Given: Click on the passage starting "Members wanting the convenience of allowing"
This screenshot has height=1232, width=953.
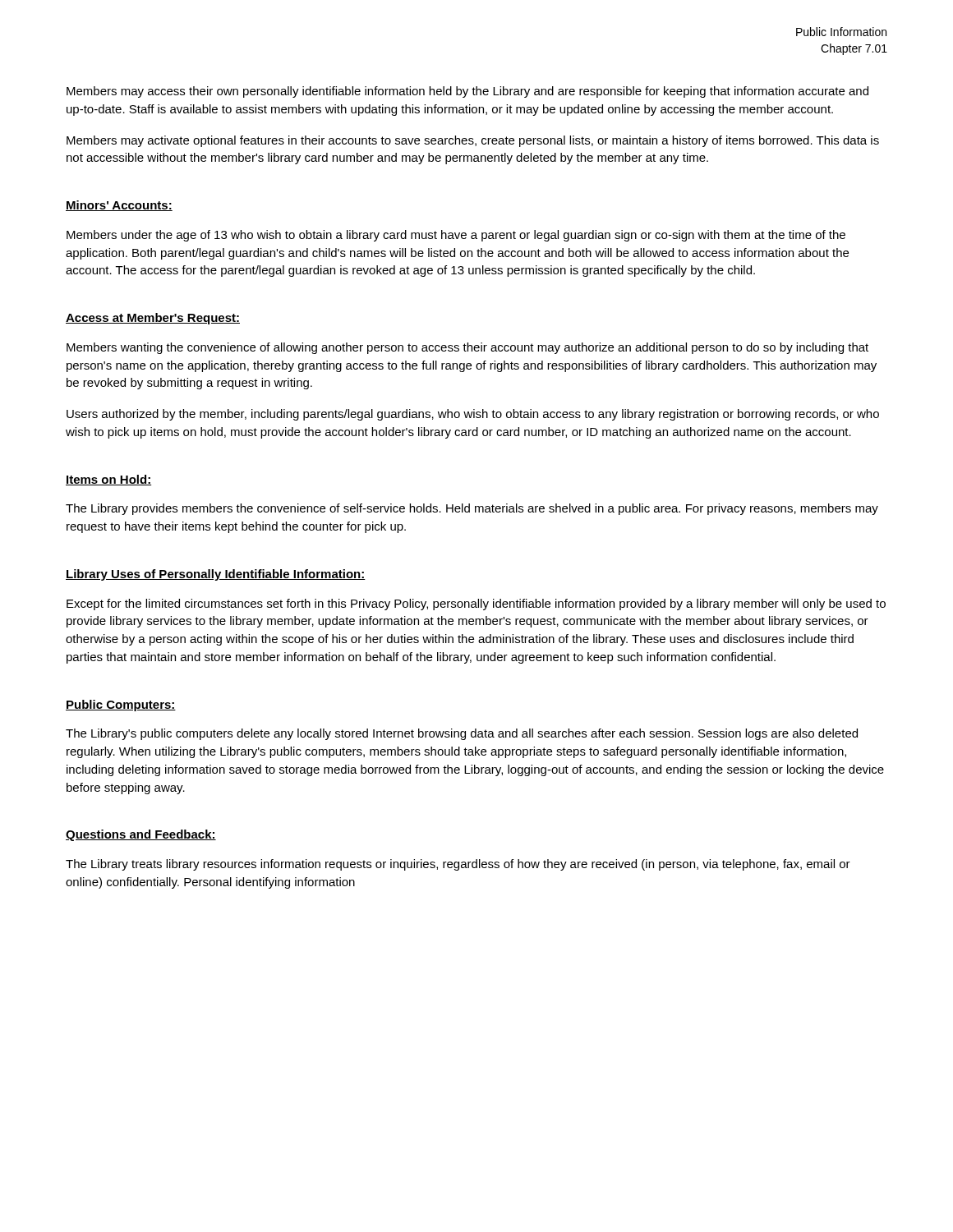Looking at the screenshot, I should pos(471,365).
